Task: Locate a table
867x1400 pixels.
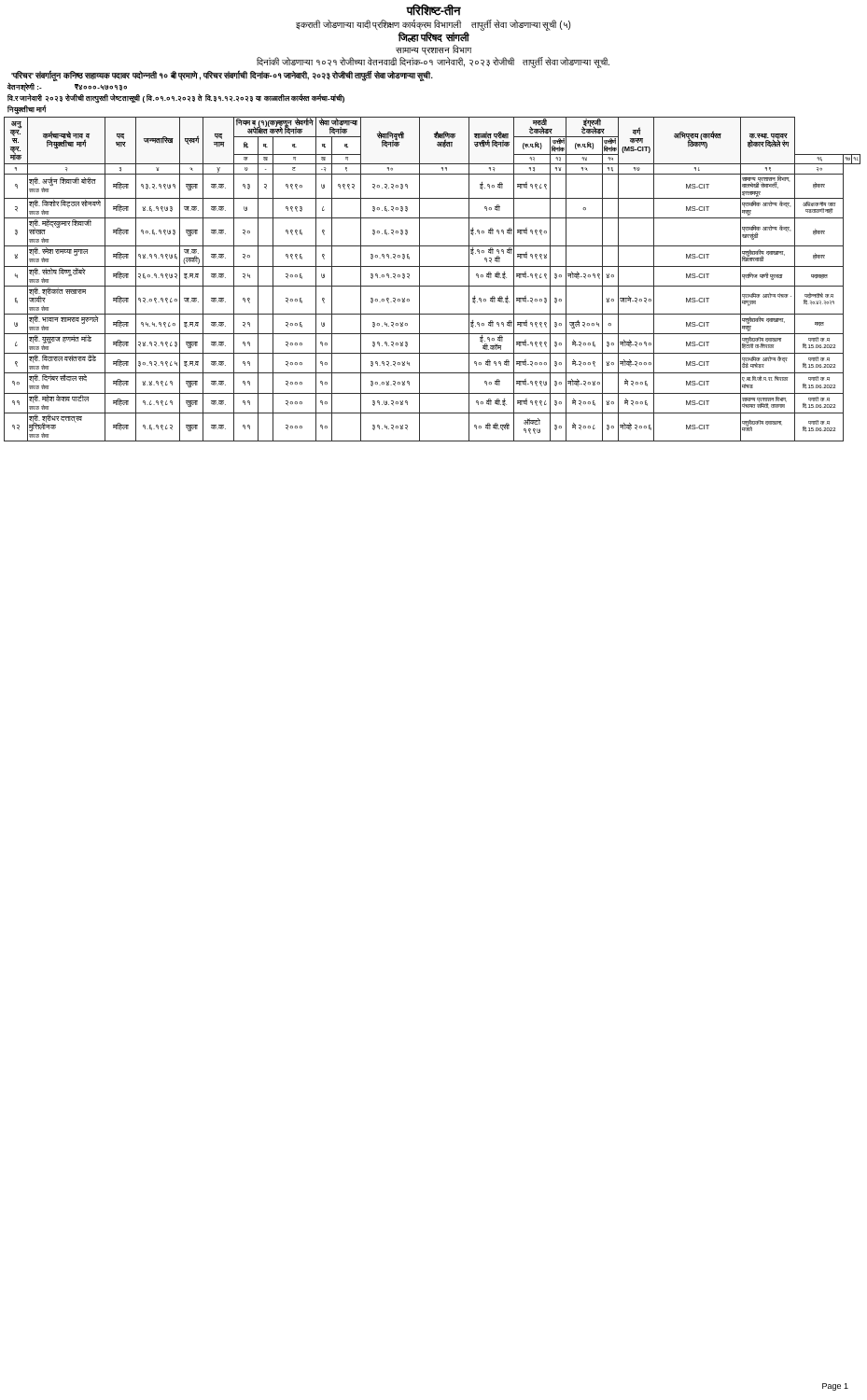Action: pyautogui.click(x=434, y=279)
